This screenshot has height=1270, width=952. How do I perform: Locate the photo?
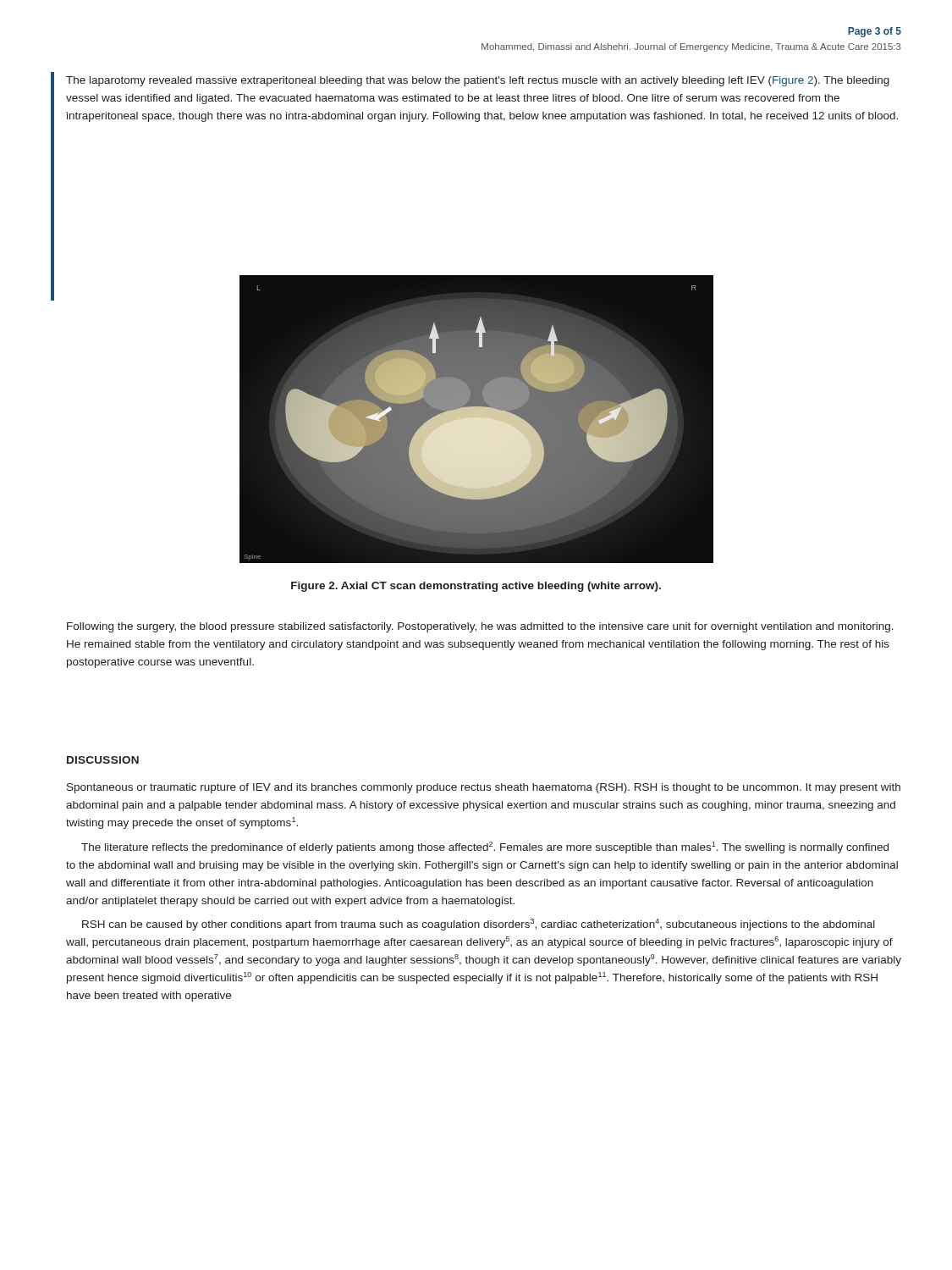tap(476, 420)
